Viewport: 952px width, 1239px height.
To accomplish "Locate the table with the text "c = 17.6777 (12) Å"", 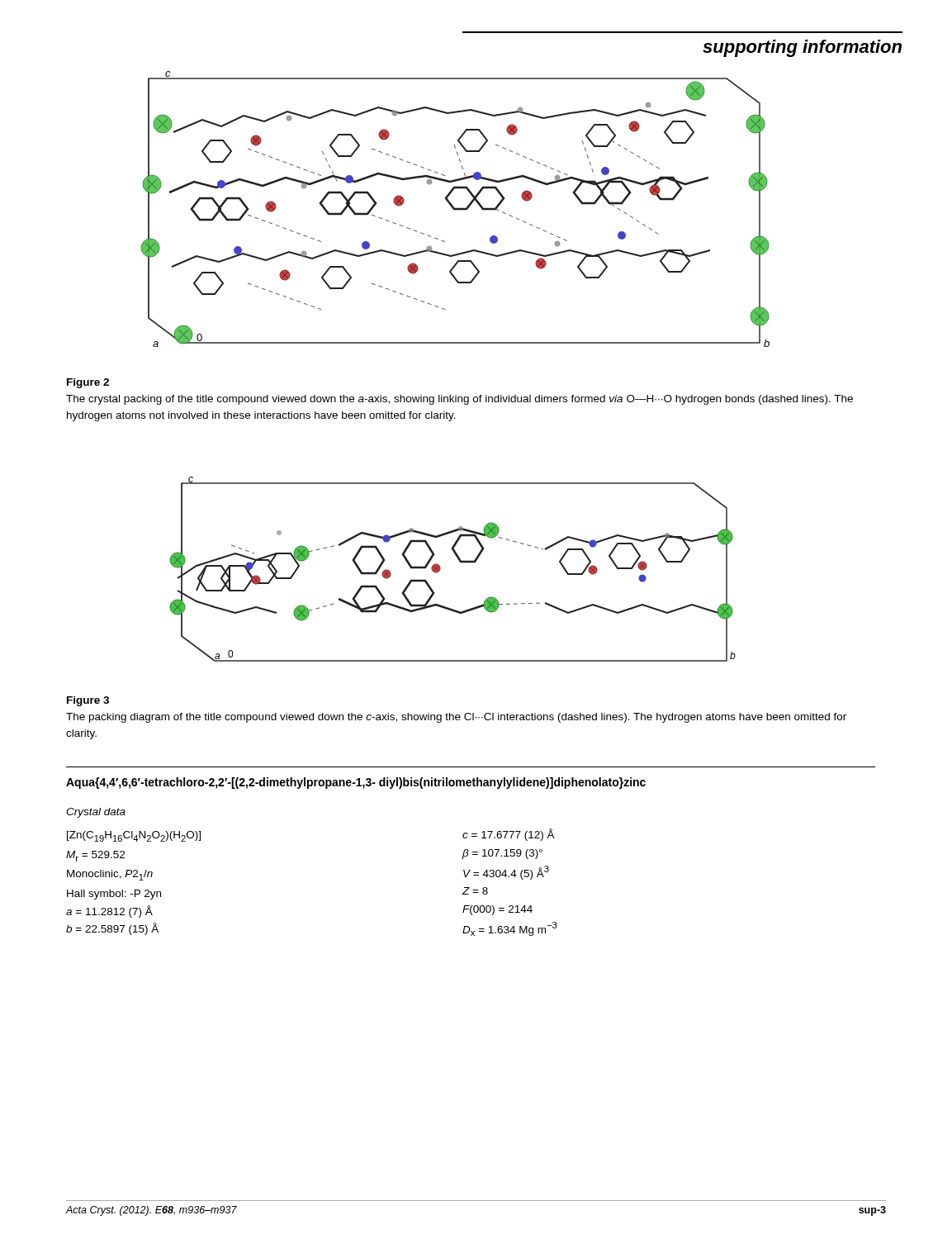I will tap(669, 883).
